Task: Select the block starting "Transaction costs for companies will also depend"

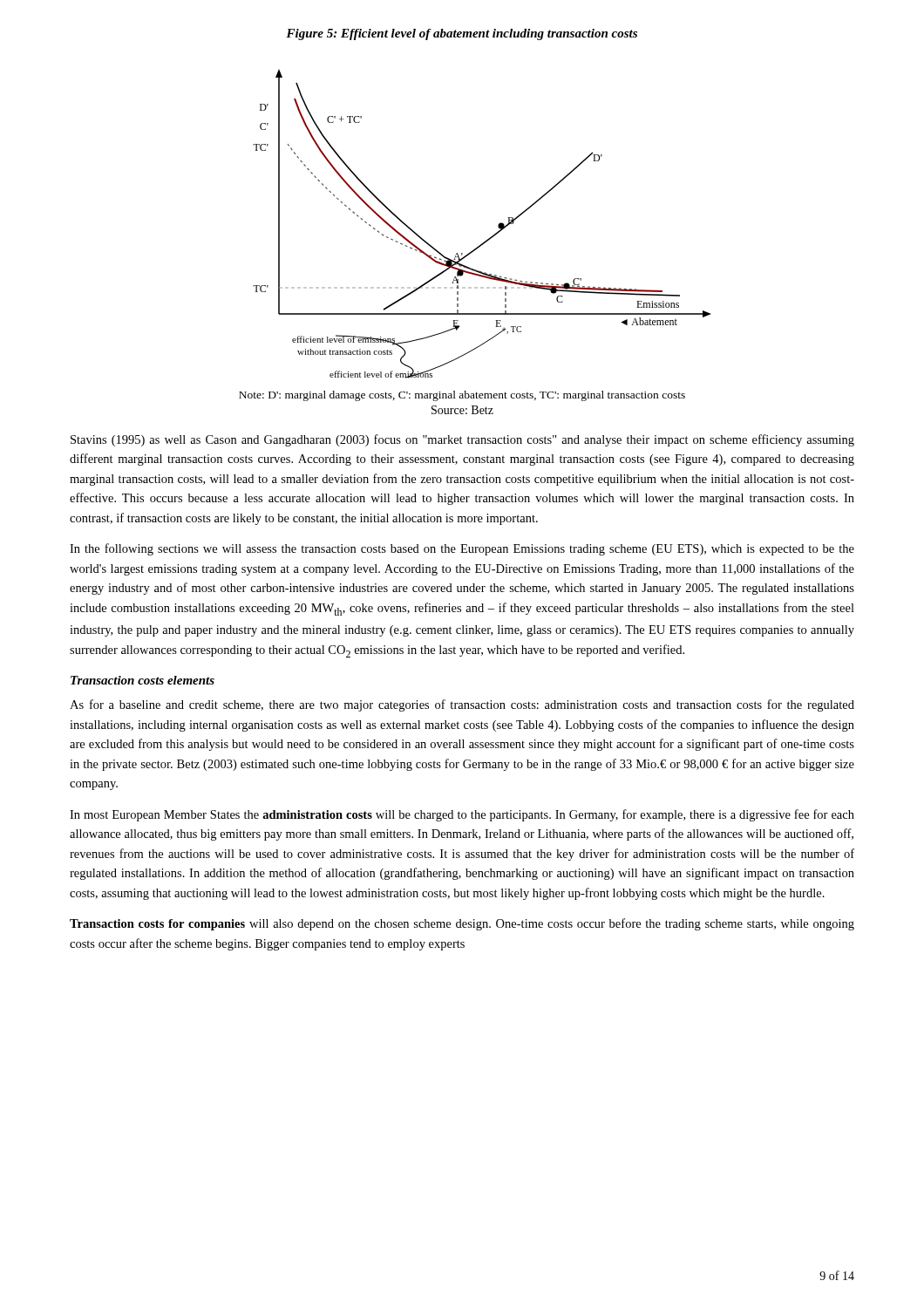Action: point(462,933)
